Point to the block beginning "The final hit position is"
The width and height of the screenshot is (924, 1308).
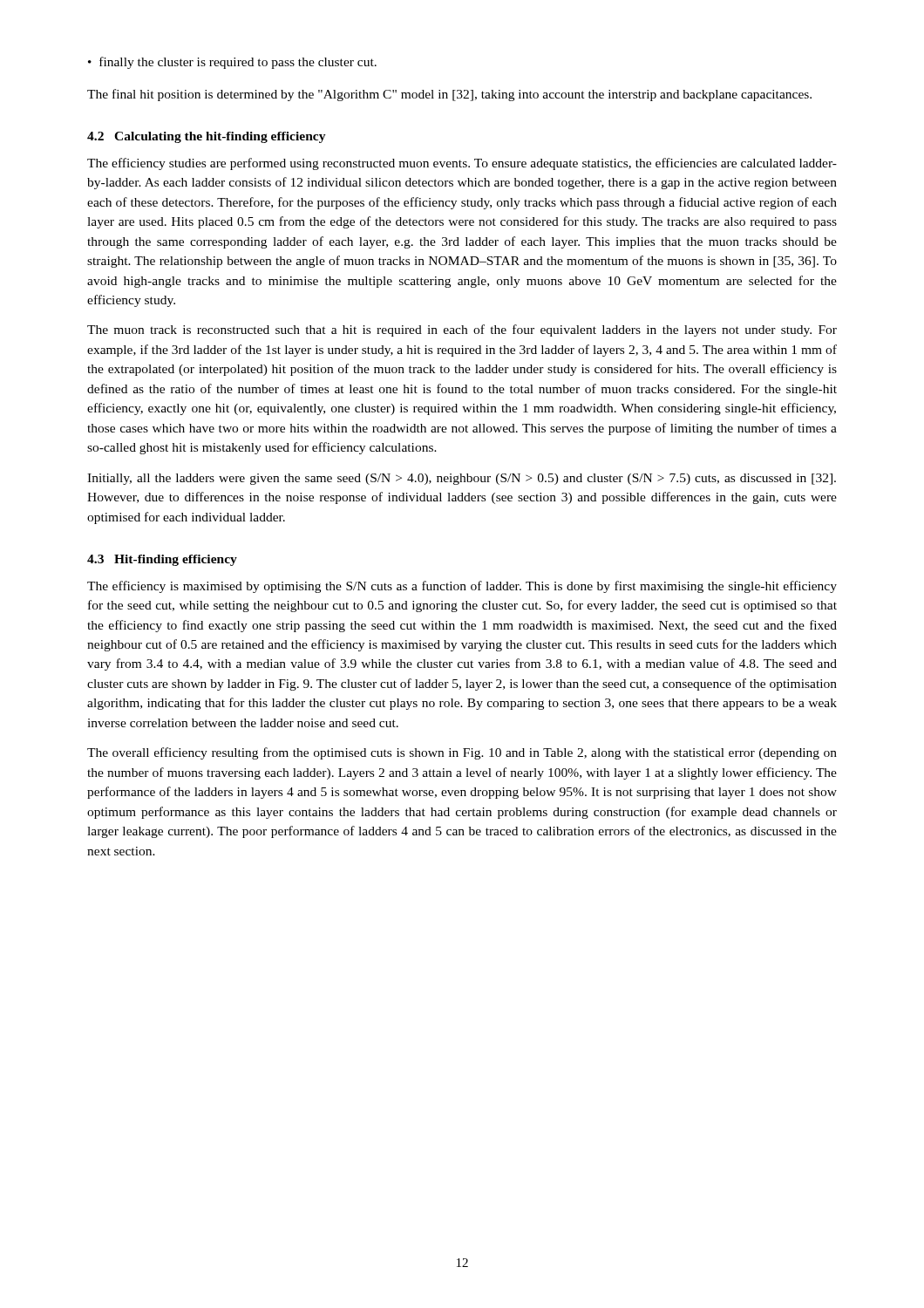pos(450,94)
